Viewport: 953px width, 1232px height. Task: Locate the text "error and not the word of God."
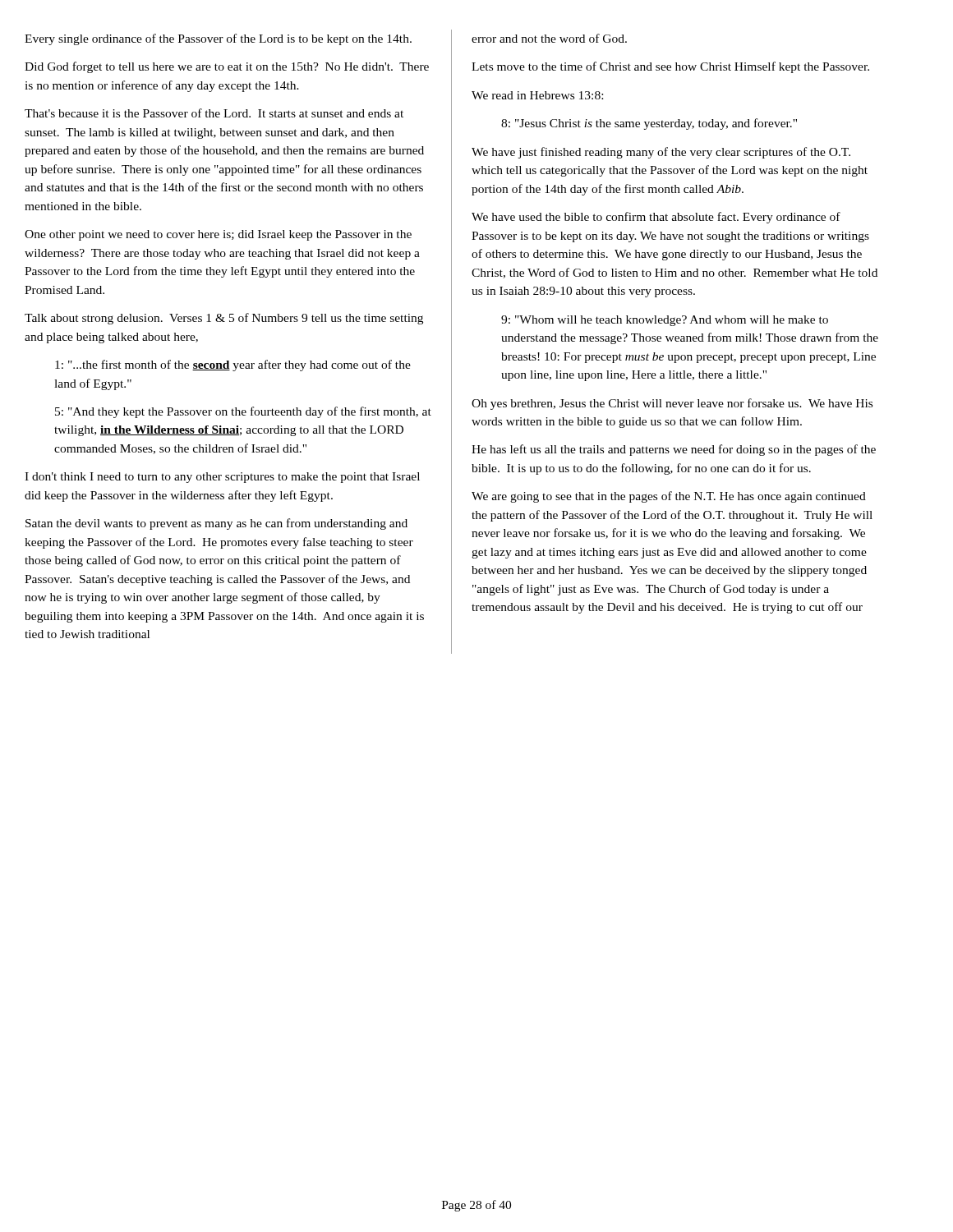[x=550, y=38]
